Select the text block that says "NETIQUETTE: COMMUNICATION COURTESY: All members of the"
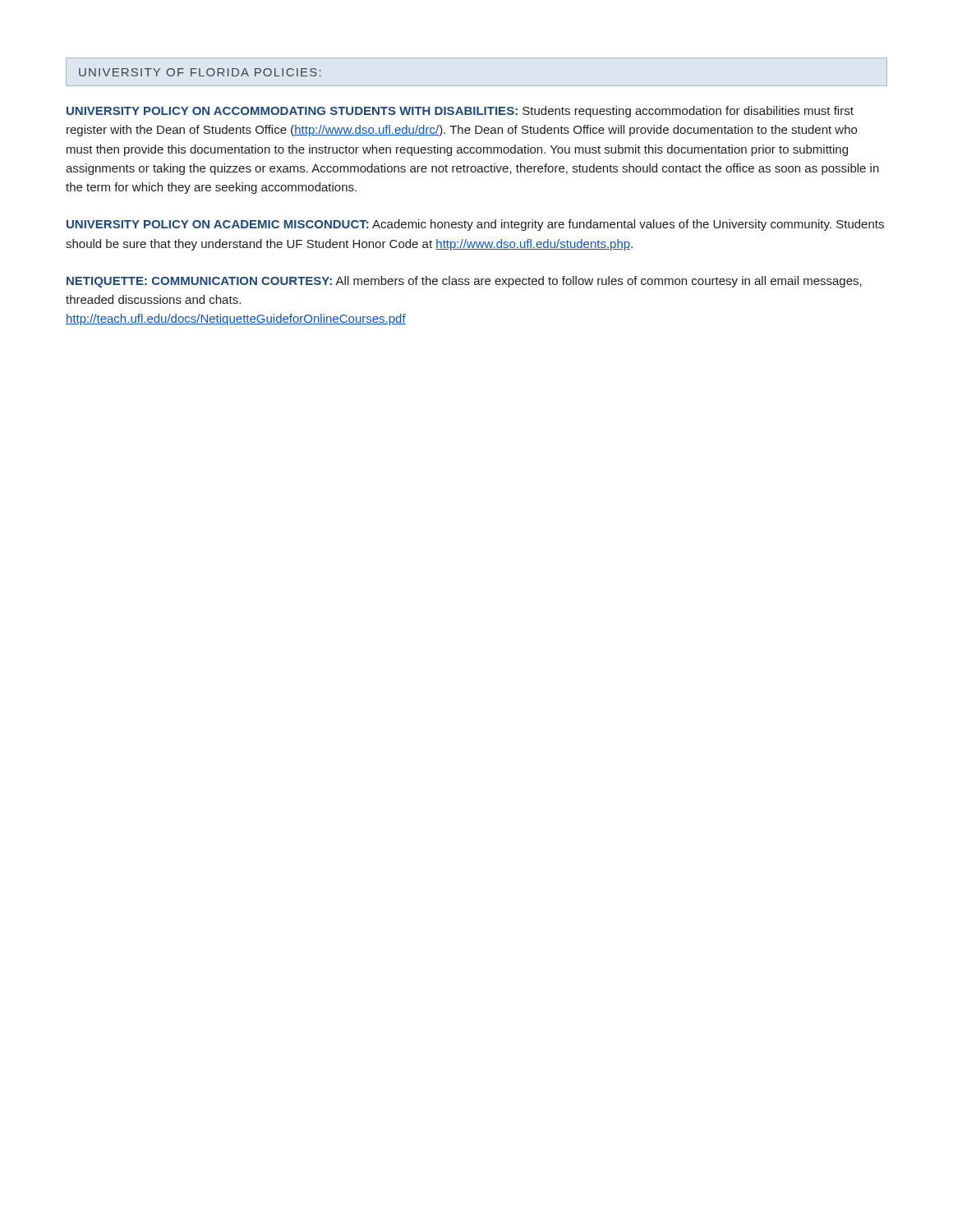This screenshot has width=953, height=1232. pyautogui.click(x=464, y=282)
